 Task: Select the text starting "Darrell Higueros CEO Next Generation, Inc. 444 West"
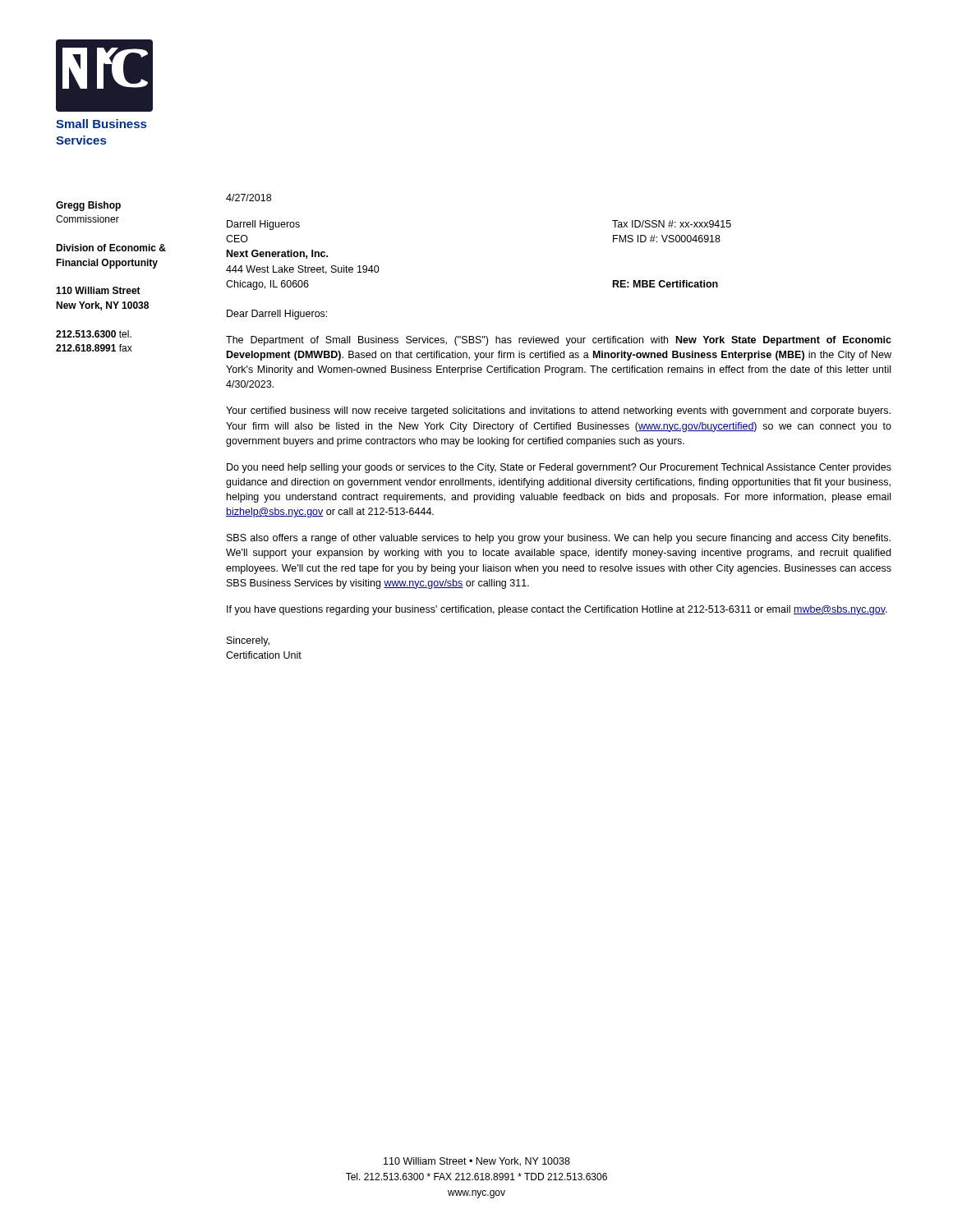pos(262,224)
